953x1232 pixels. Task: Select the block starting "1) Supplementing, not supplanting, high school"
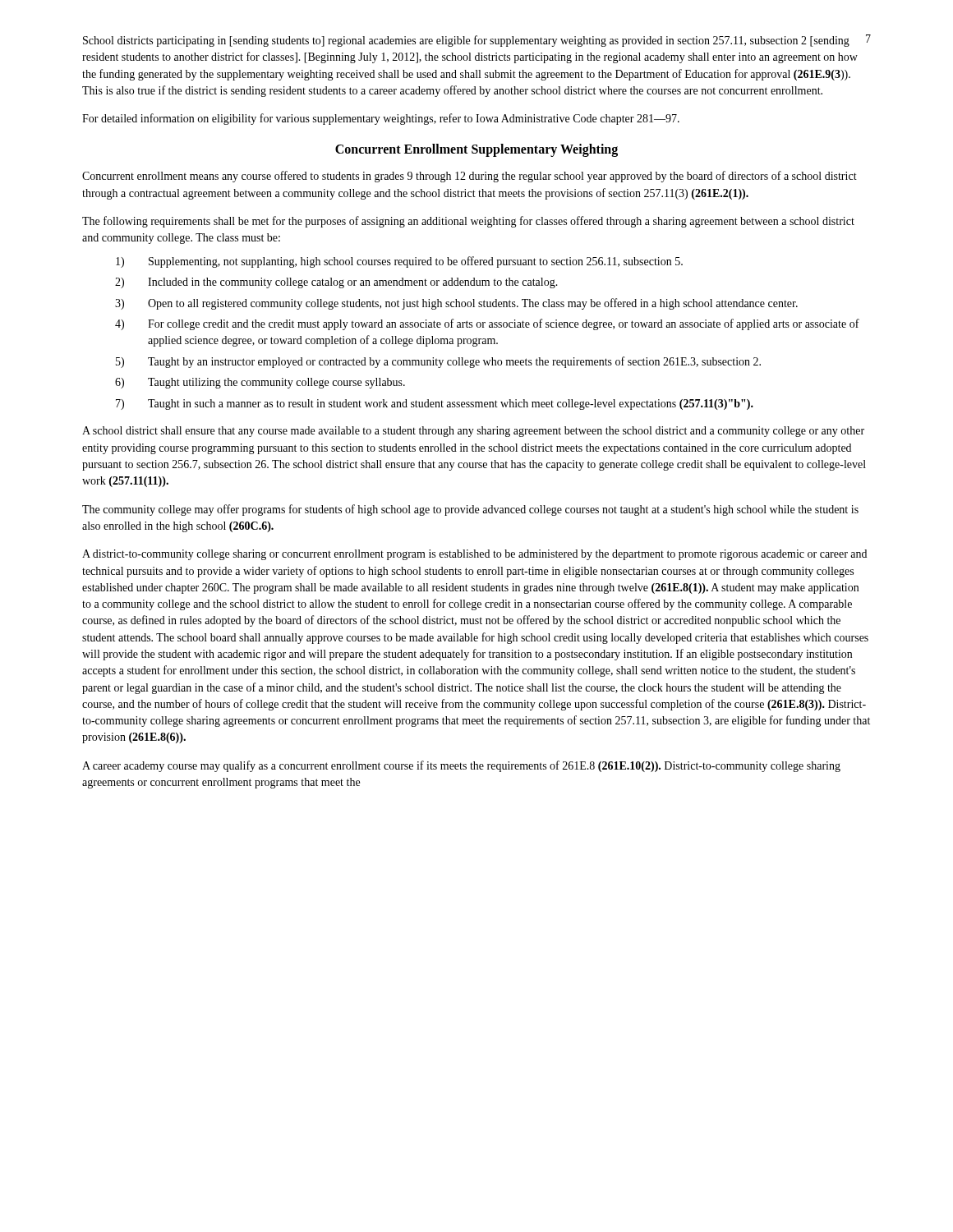coord(476,262)
